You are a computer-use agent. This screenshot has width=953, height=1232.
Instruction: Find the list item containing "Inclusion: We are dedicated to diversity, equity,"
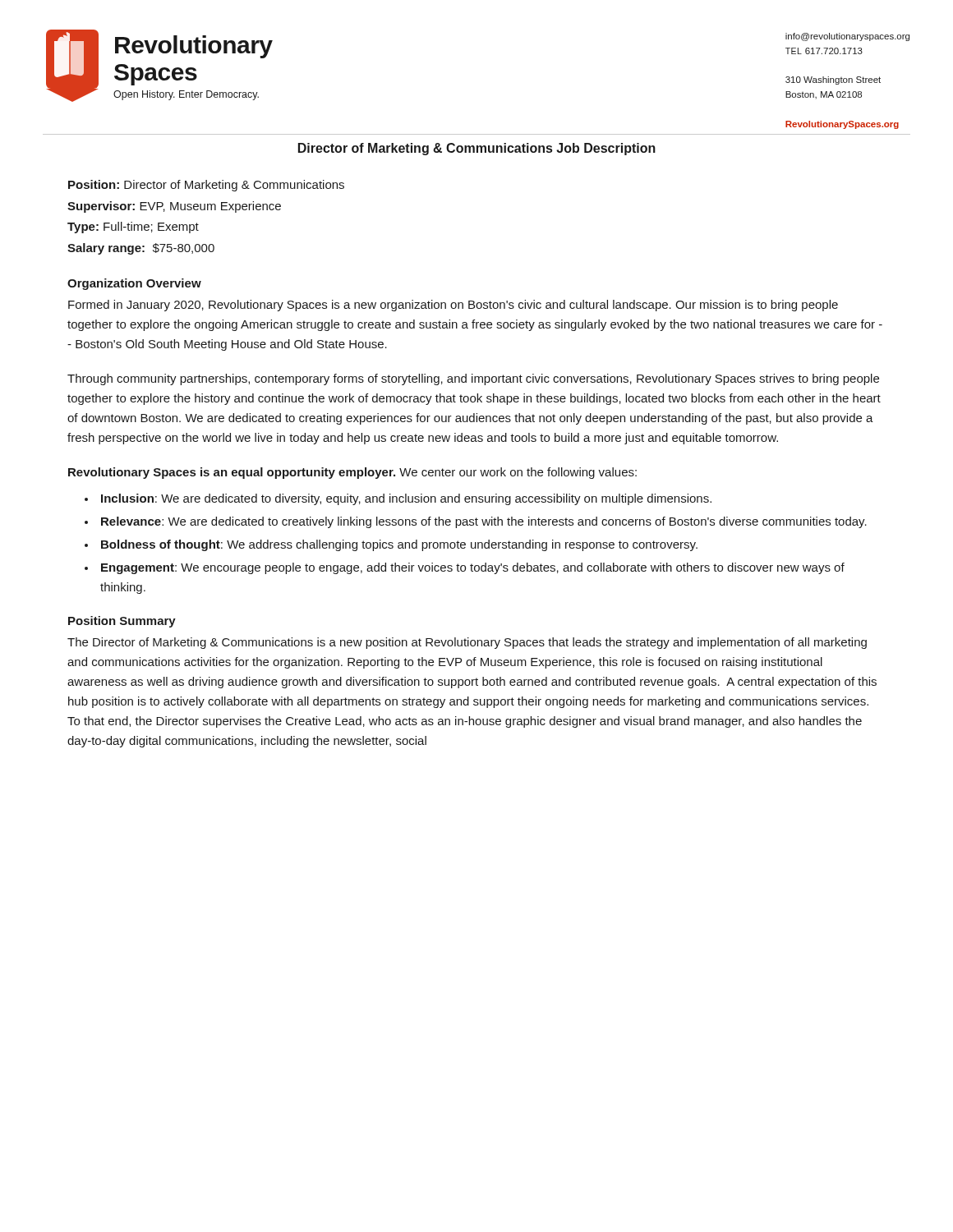click(x=406, y=498)
